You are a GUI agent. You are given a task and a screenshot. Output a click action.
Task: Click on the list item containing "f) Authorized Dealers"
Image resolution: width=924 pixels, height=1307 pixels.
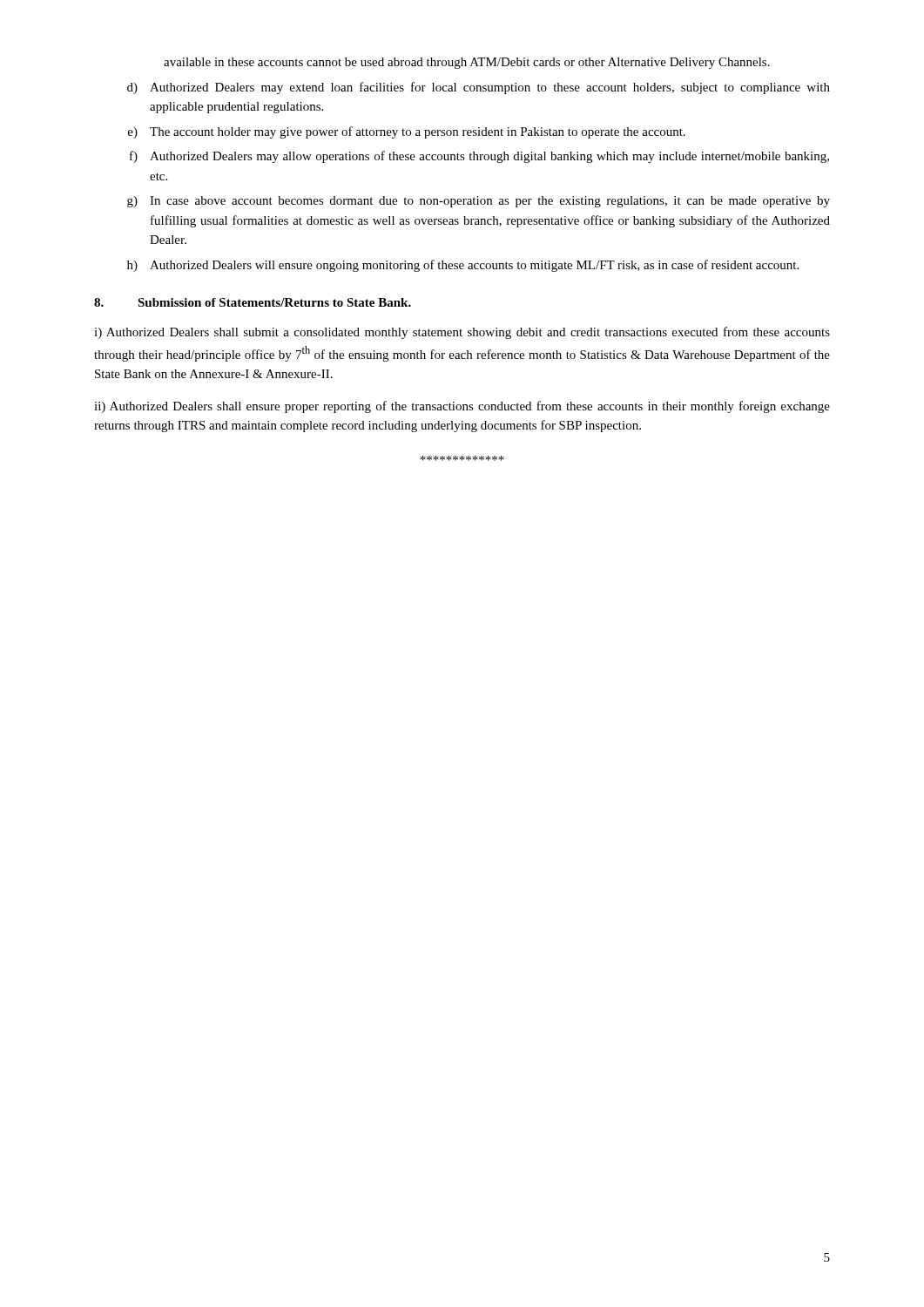tap(462, 166)
